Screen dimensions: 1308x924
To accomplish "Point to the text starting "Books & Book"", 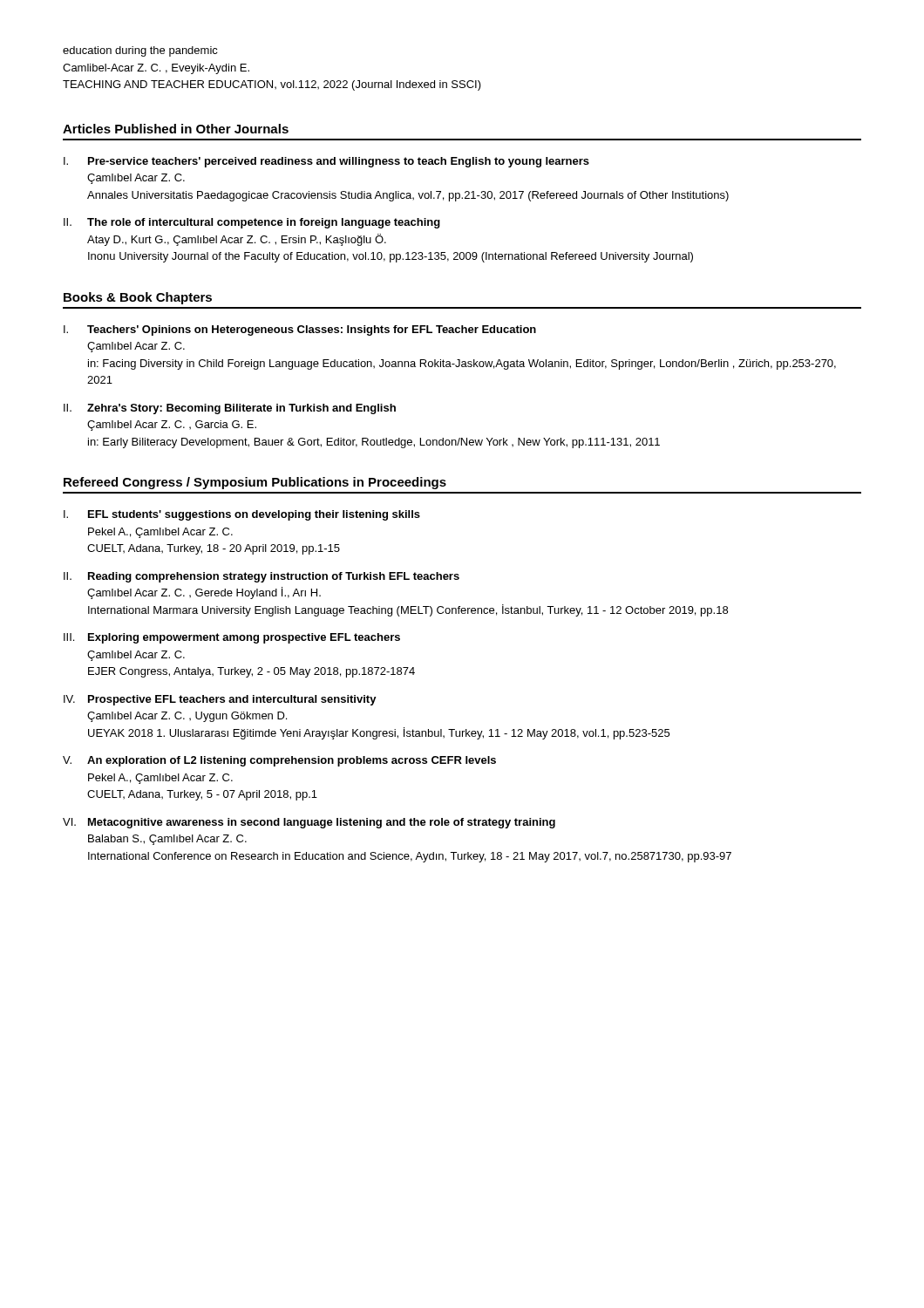I will [x=138, y=296].
